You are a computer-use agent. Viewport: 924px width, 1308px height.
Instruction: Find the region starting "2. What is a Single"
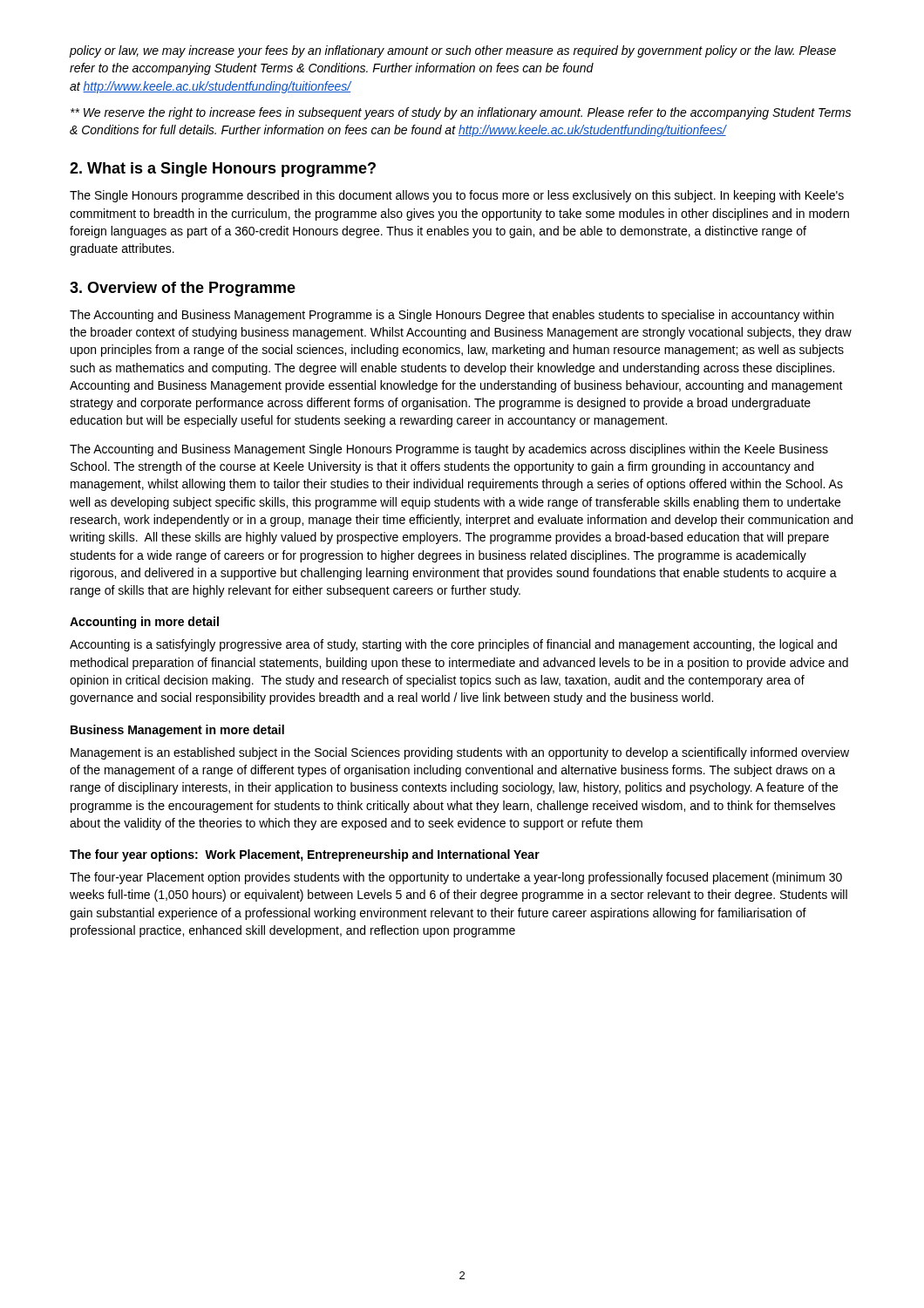click(223, 169)
